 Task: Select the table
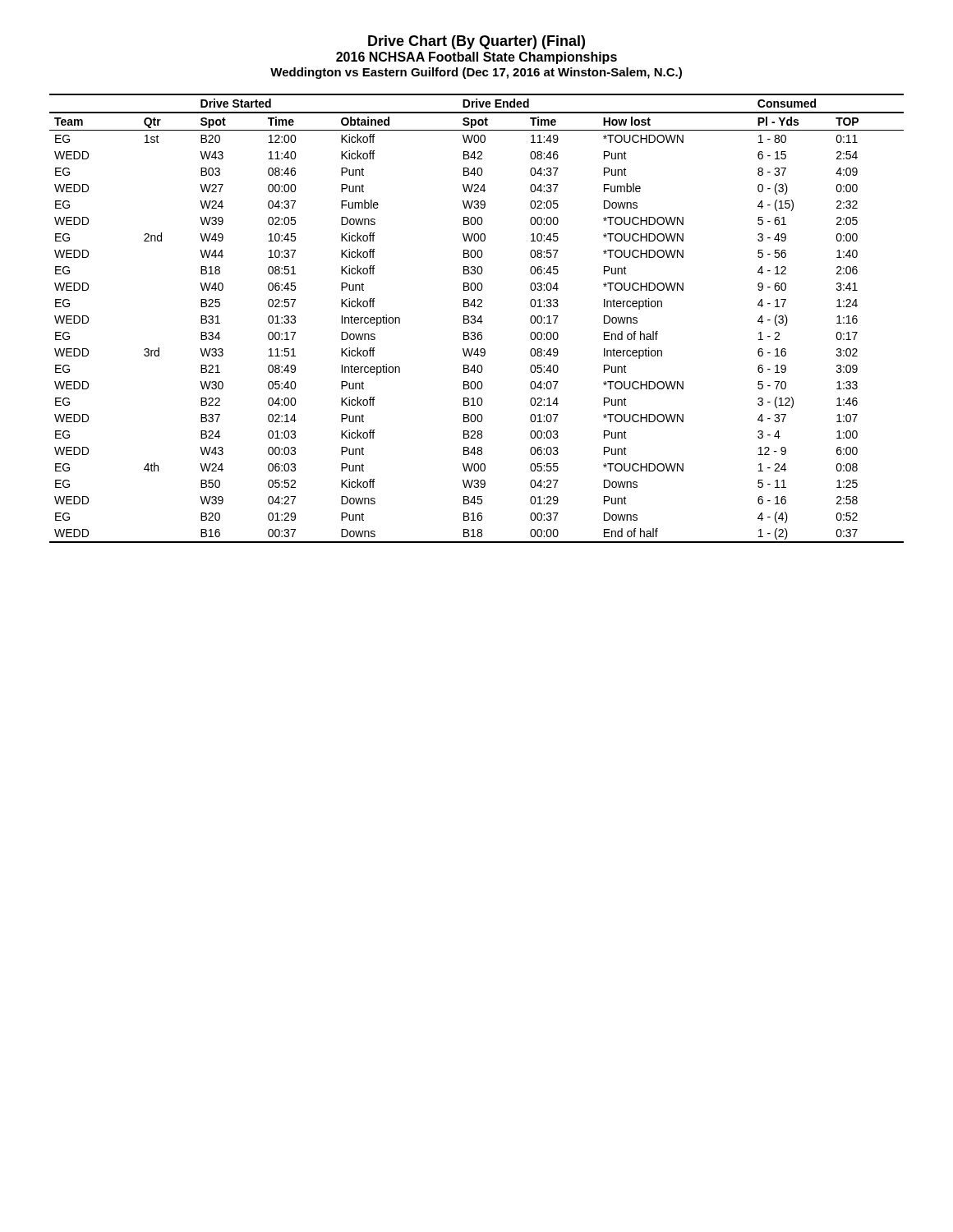click(476, 318)
